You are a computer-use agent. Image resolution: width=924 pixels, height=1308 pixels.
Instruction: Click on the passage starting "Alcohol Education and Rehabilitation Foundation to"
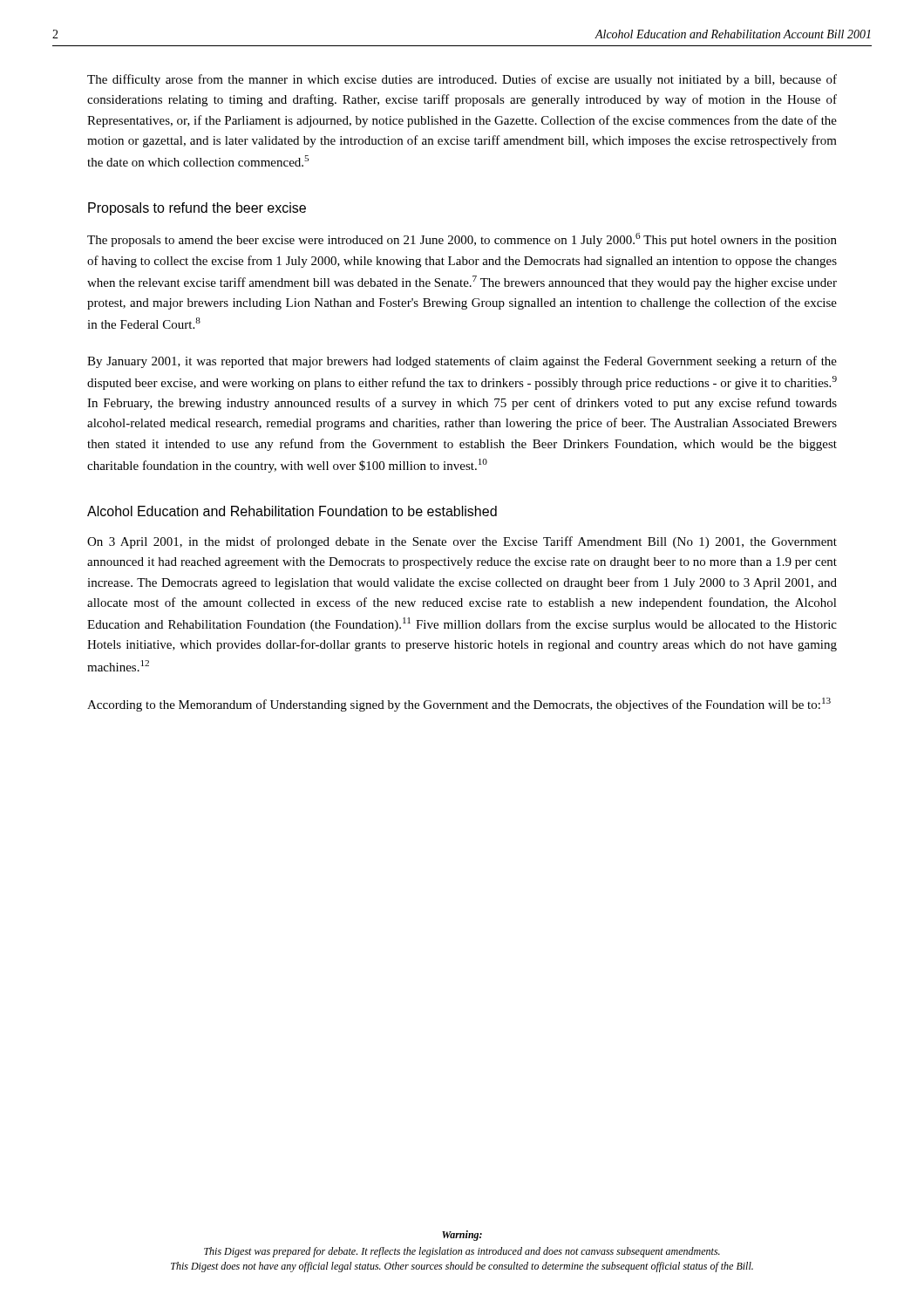(292, 511)
